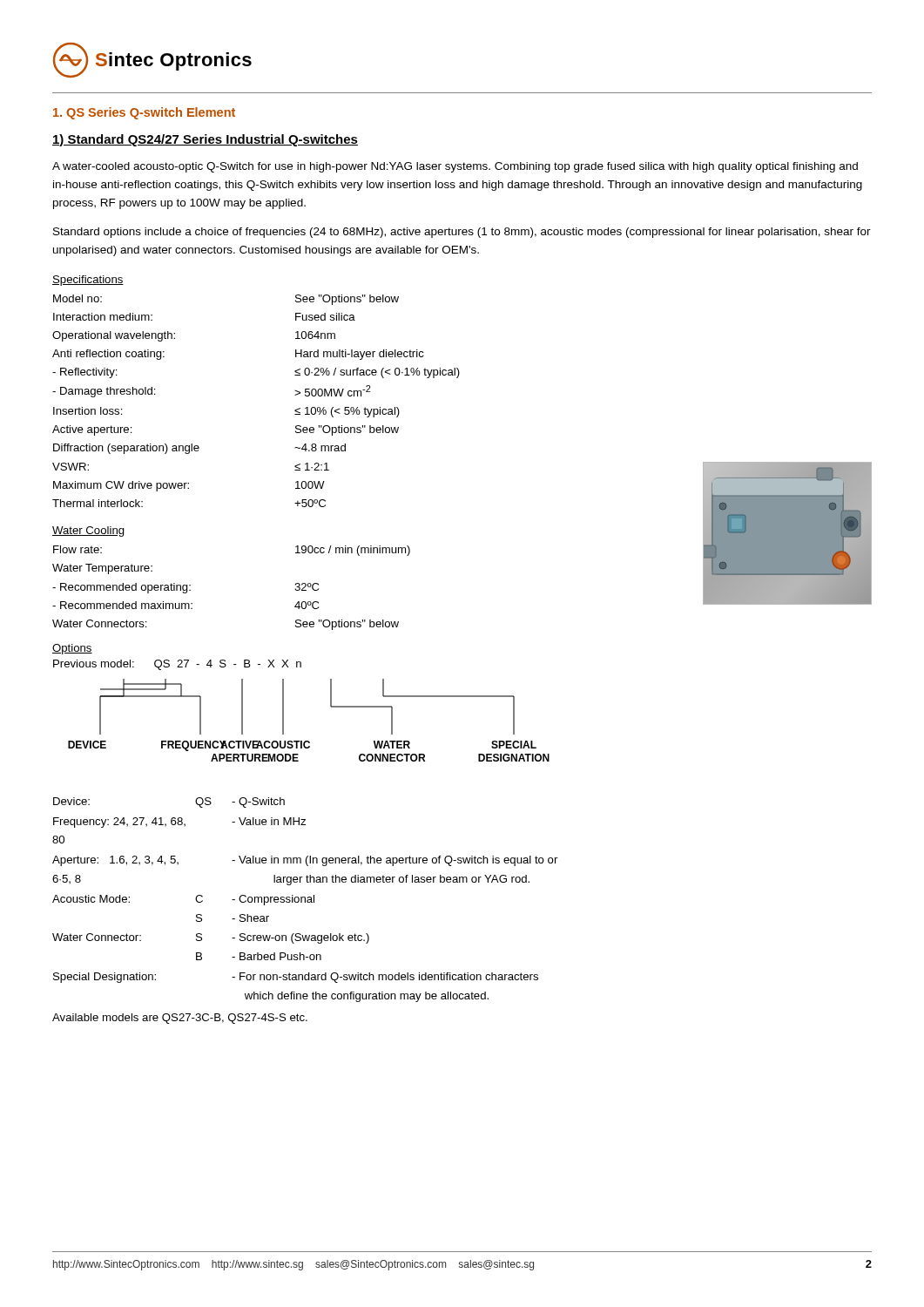Viewport: 924px width, 1307px height.
Task: Find the block on this page that starts "Water Cooling Flow rate:190cc / min (minimum)"
Action: tap(95, 566)
